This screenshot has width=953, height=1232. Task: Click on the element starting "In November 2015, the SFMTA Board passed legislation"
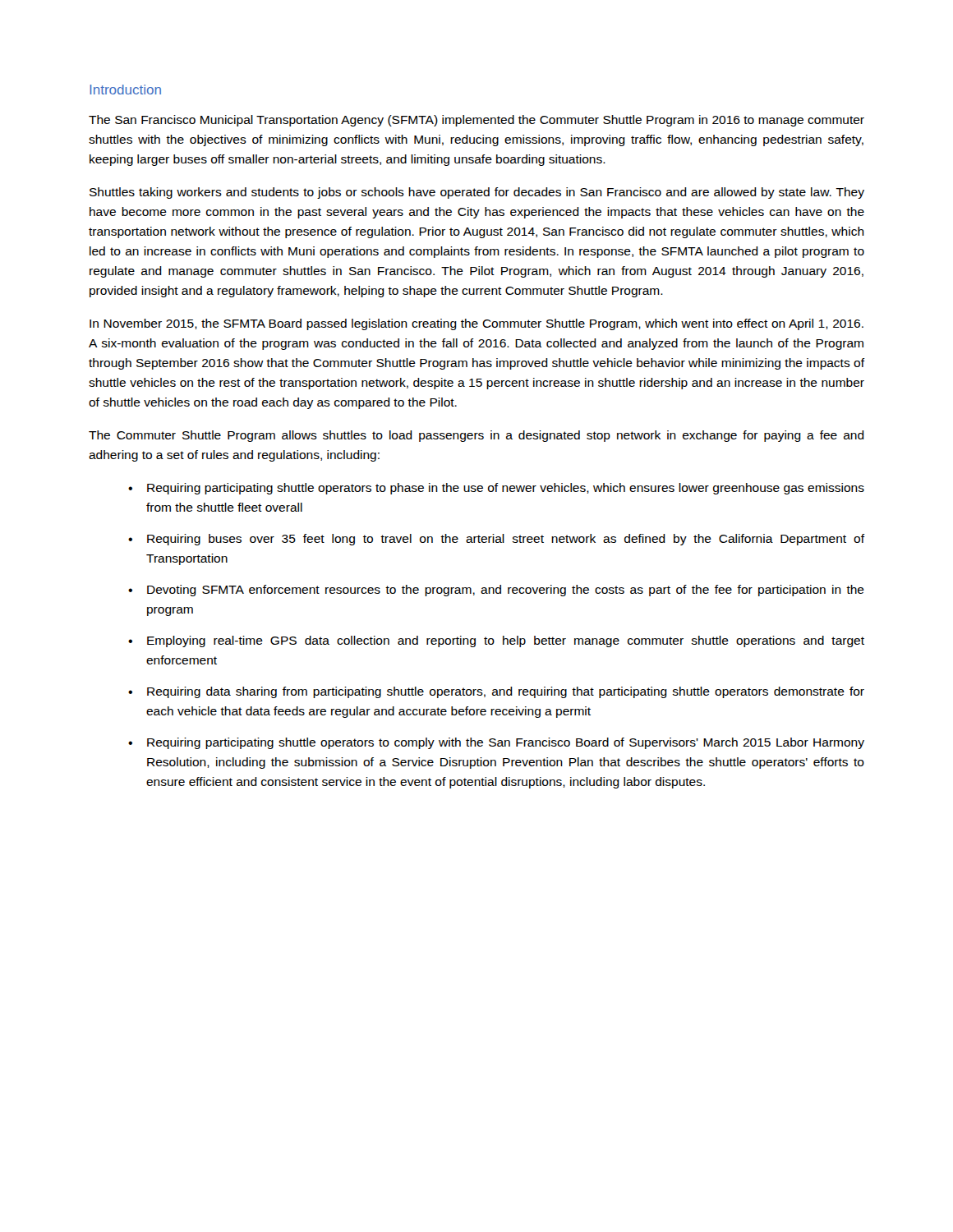(x=476, y=363)
